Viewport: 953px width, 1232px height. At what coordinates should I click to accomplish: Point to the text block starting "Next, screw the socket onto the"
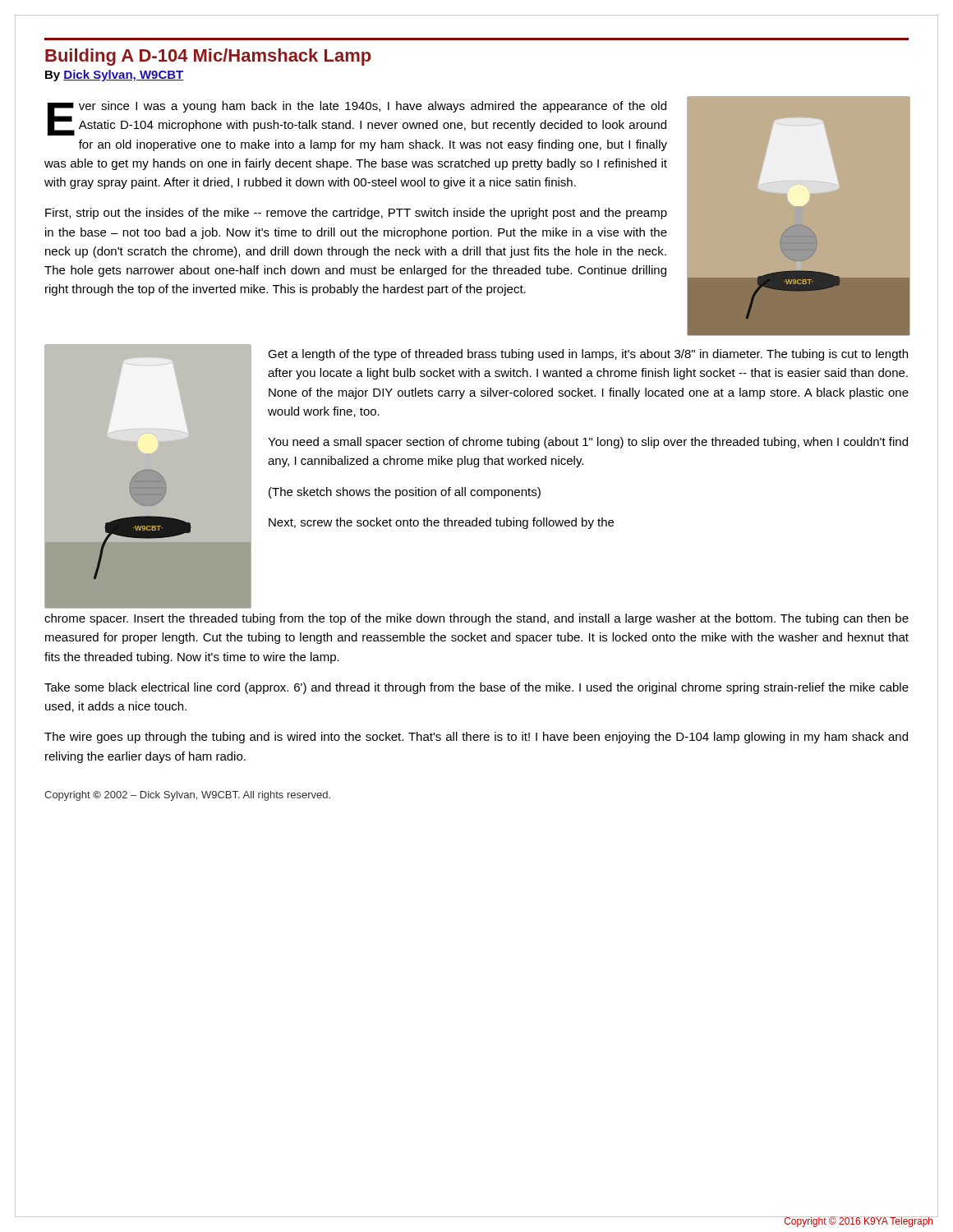pos(441,522)
